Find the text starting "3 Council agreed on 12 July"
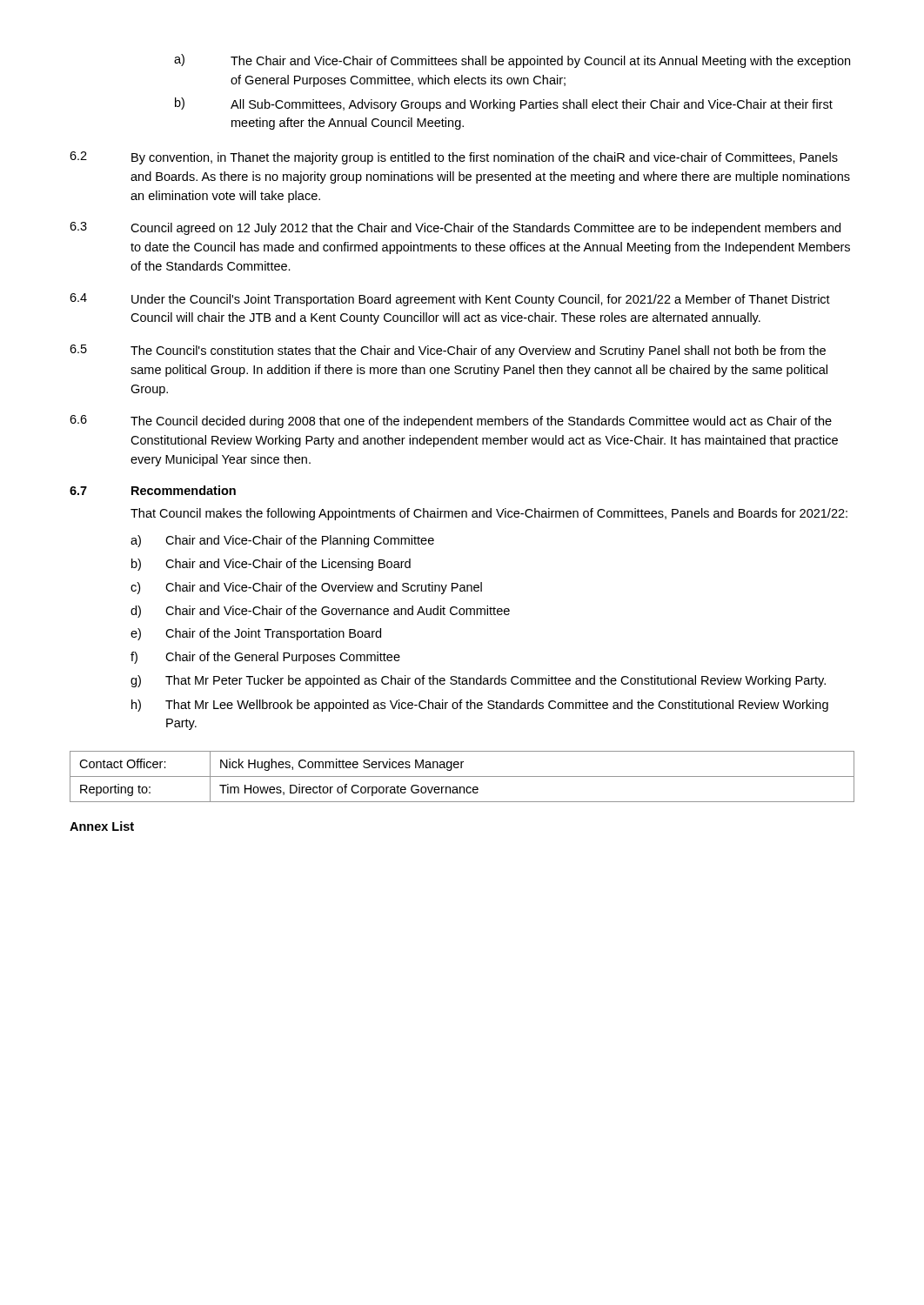The image size is (924, 1305). [462, 248]
